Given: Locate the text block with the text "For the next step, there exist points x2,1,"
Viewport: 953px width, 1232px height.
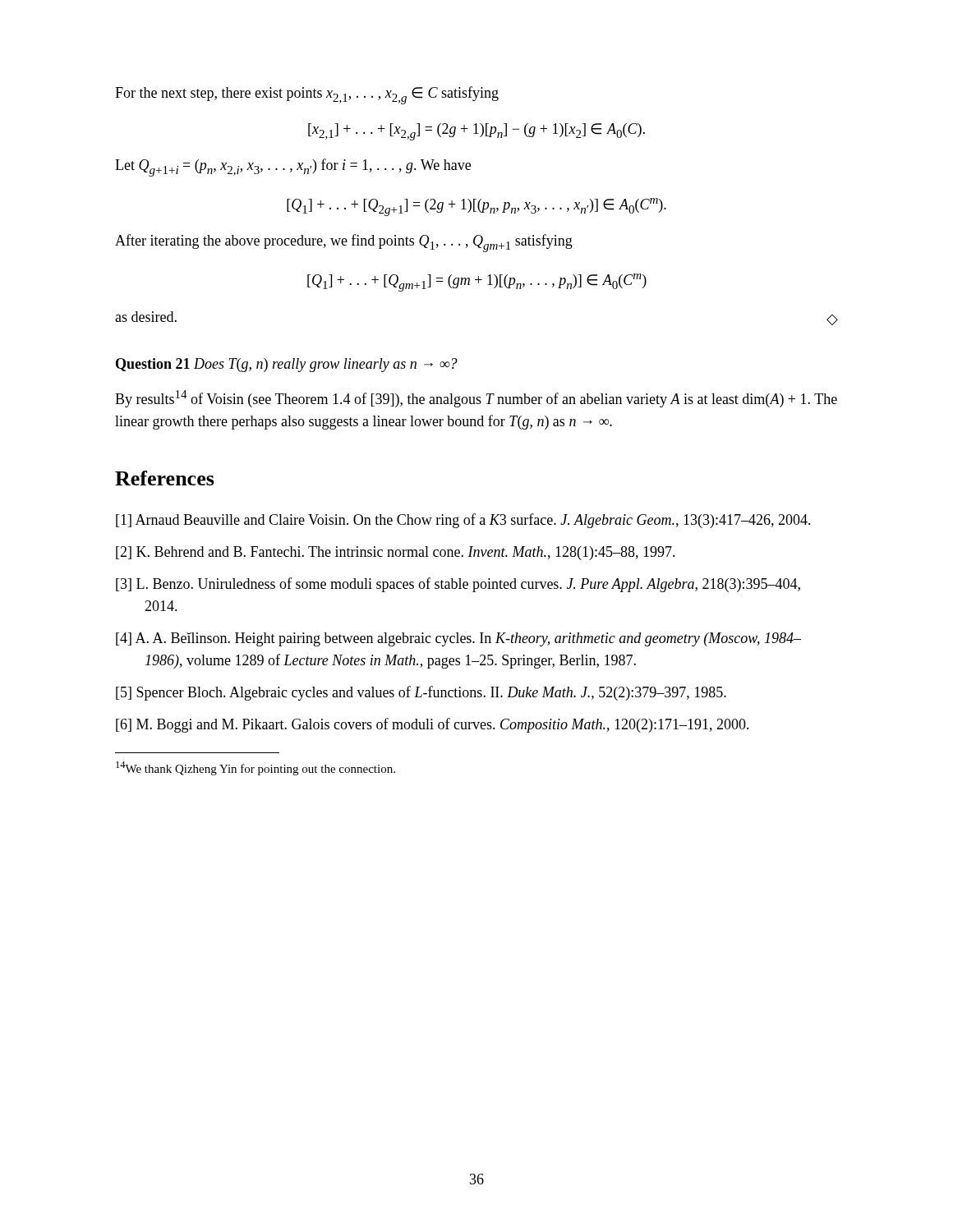Looking at the screenshot, I should pyautogui.click(x=476, y=94).
